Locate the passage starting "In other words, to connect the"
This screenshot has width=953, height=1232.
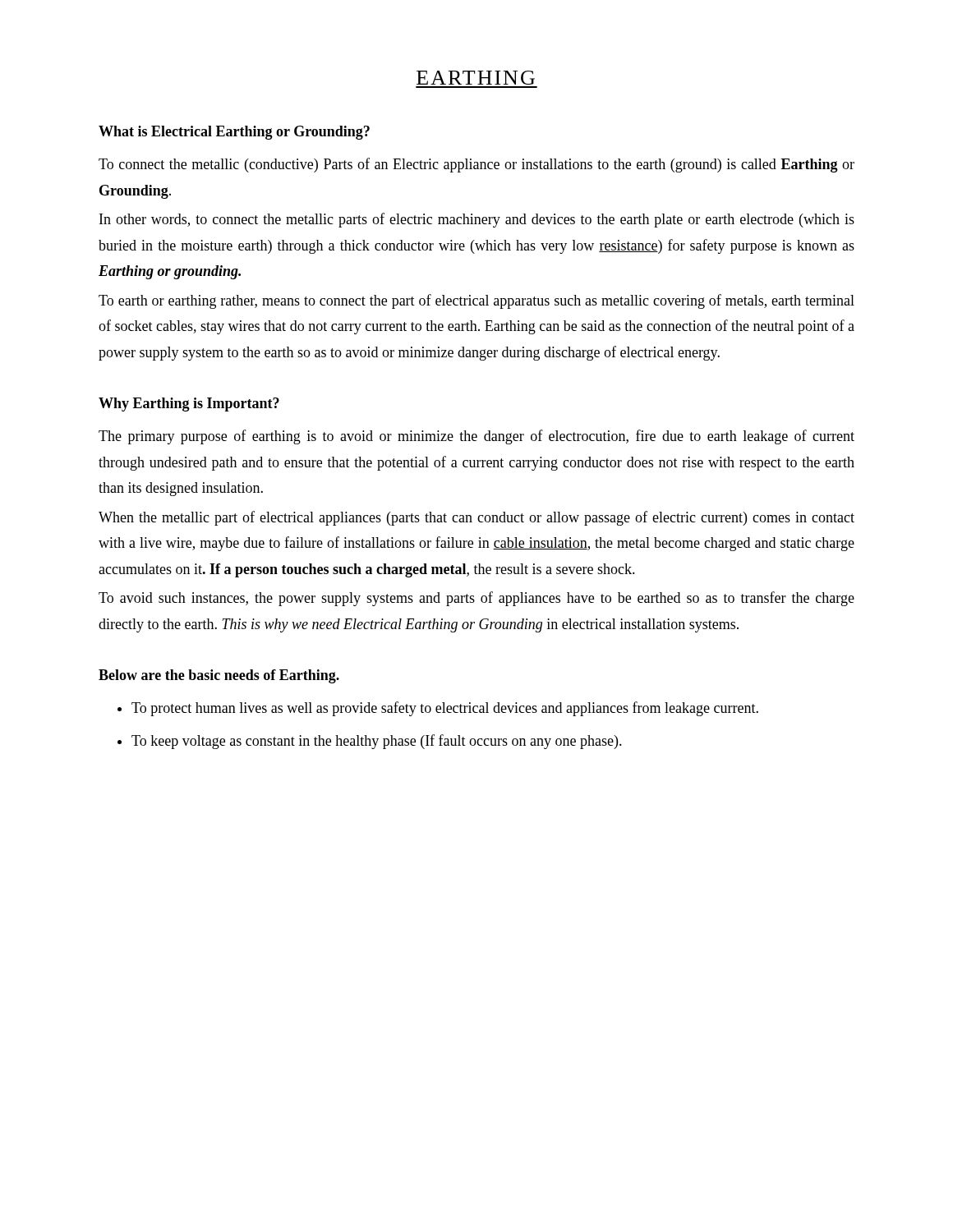[x=476, y=245]
